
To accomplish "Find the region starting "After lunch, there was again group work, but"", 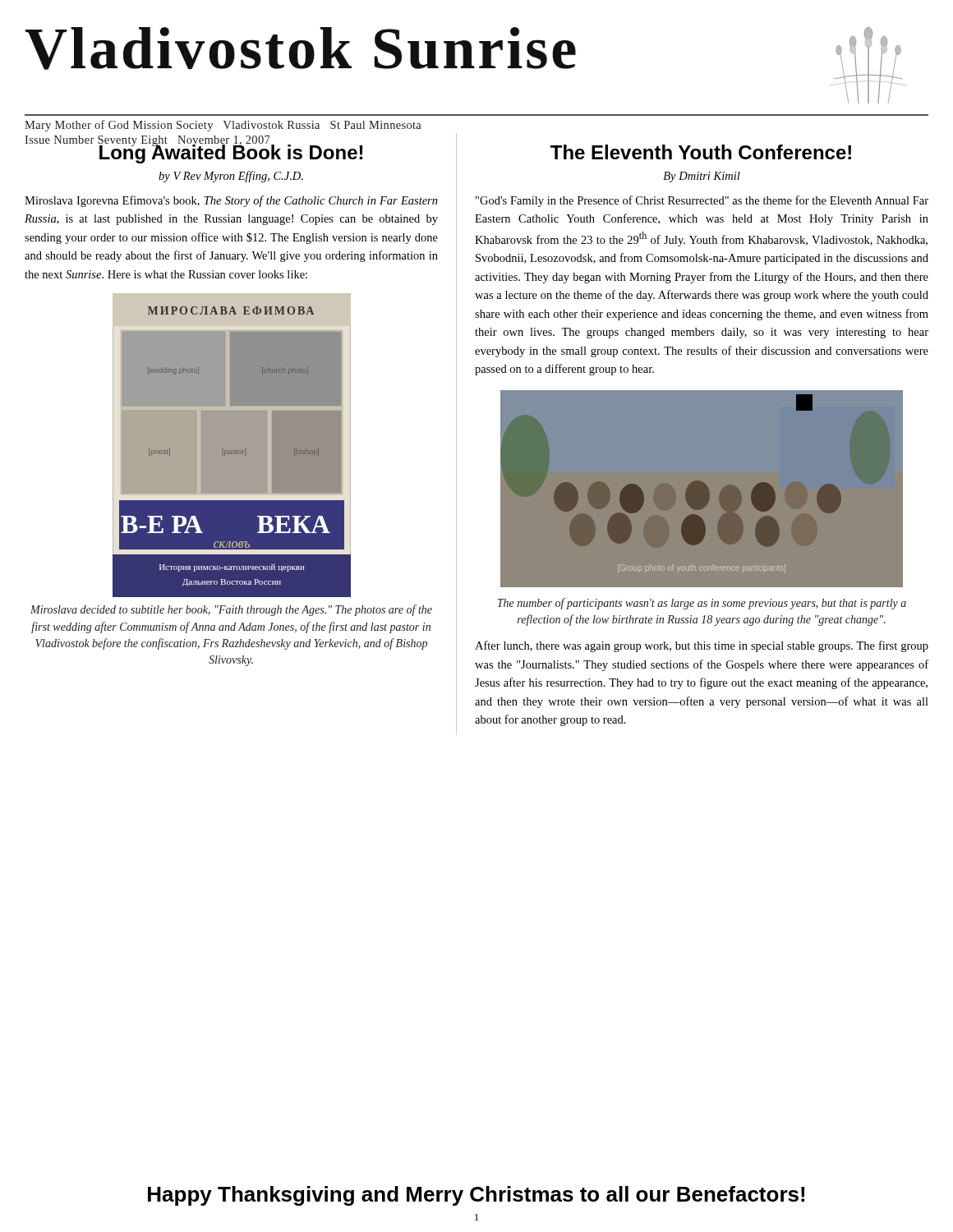I will [702, 683].
